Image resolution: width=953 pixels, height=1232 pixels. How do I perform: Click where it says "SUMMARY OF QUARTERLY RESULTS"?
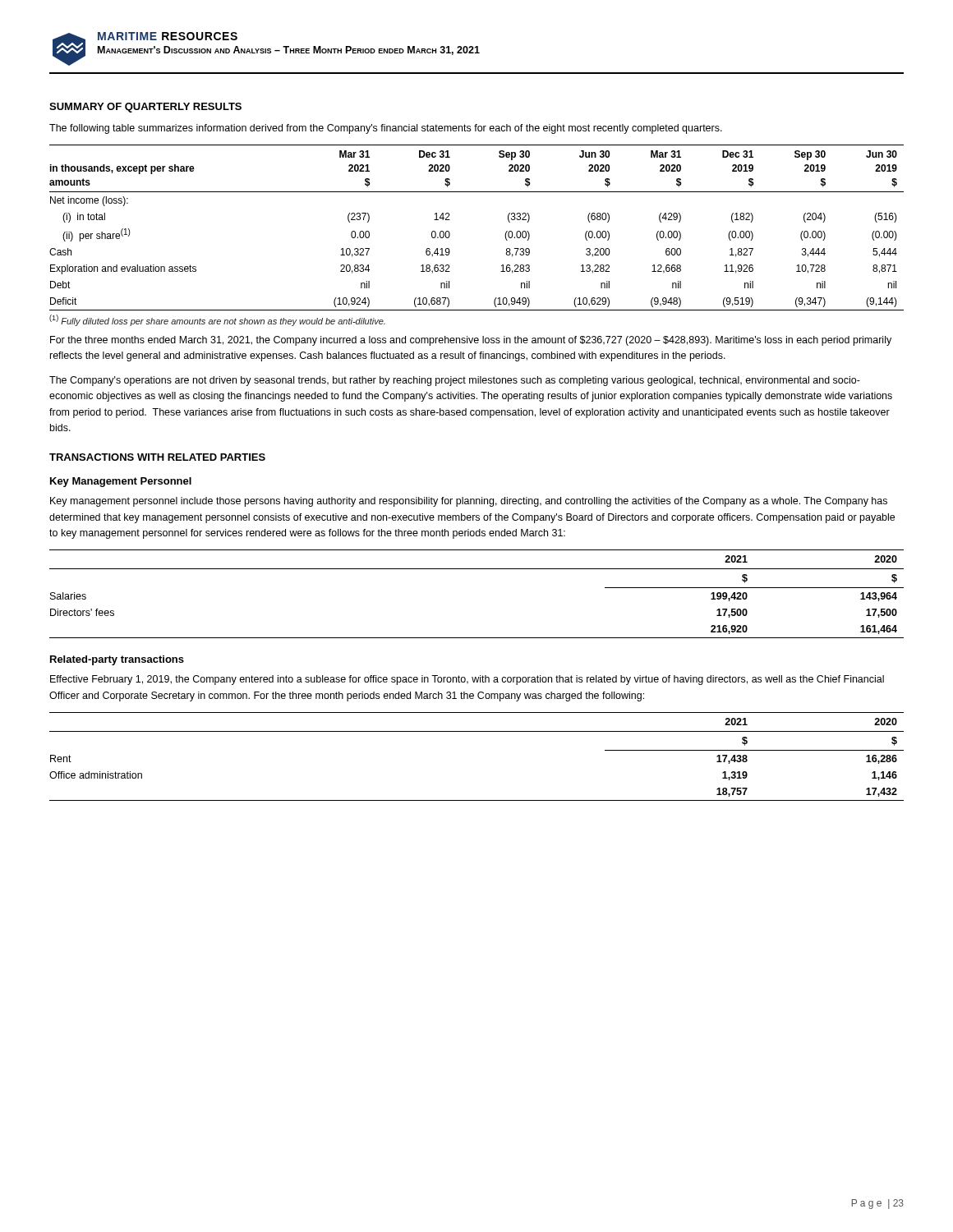click(146, 106)
